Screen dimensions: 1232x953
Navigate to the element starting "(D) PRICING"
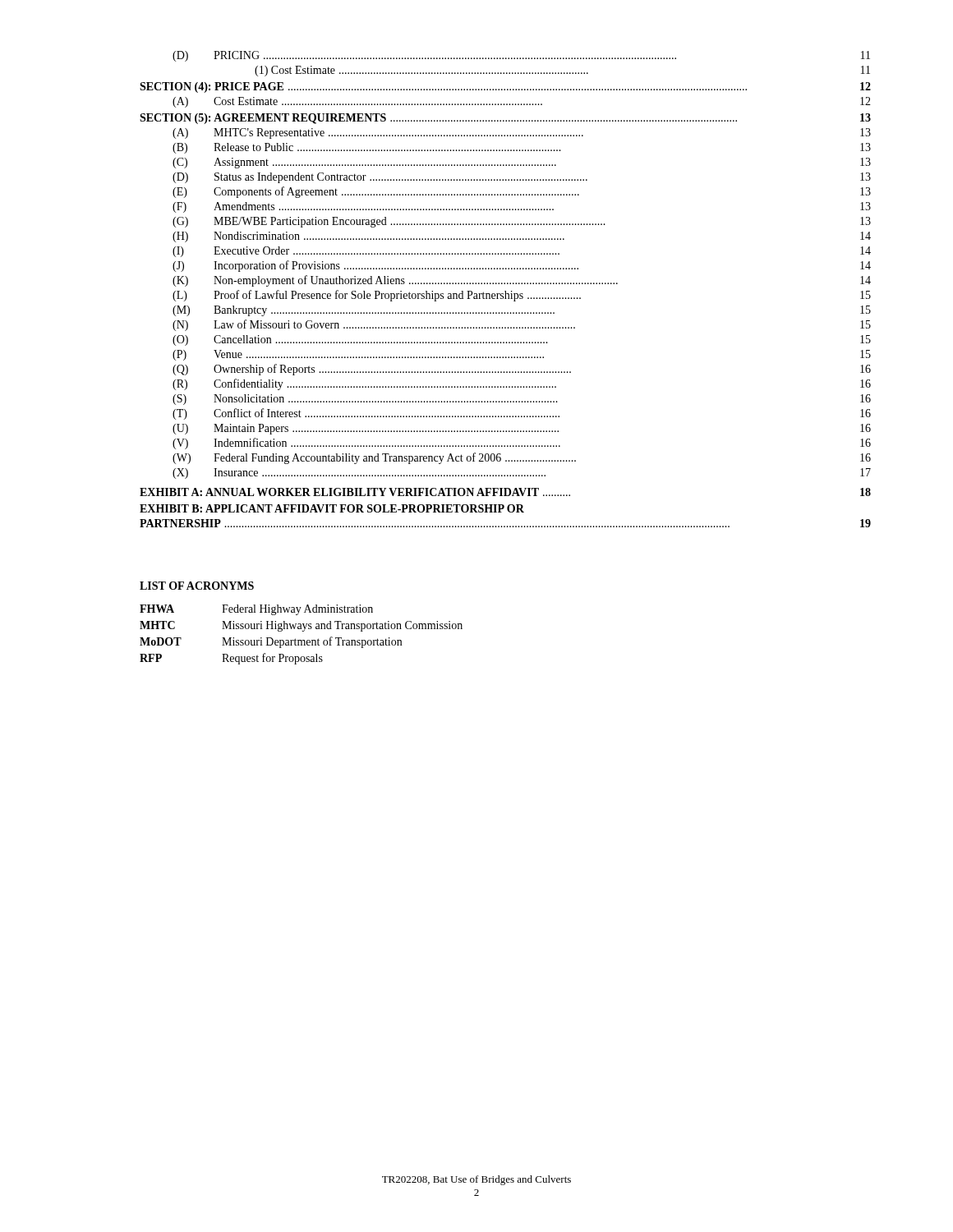522,56
